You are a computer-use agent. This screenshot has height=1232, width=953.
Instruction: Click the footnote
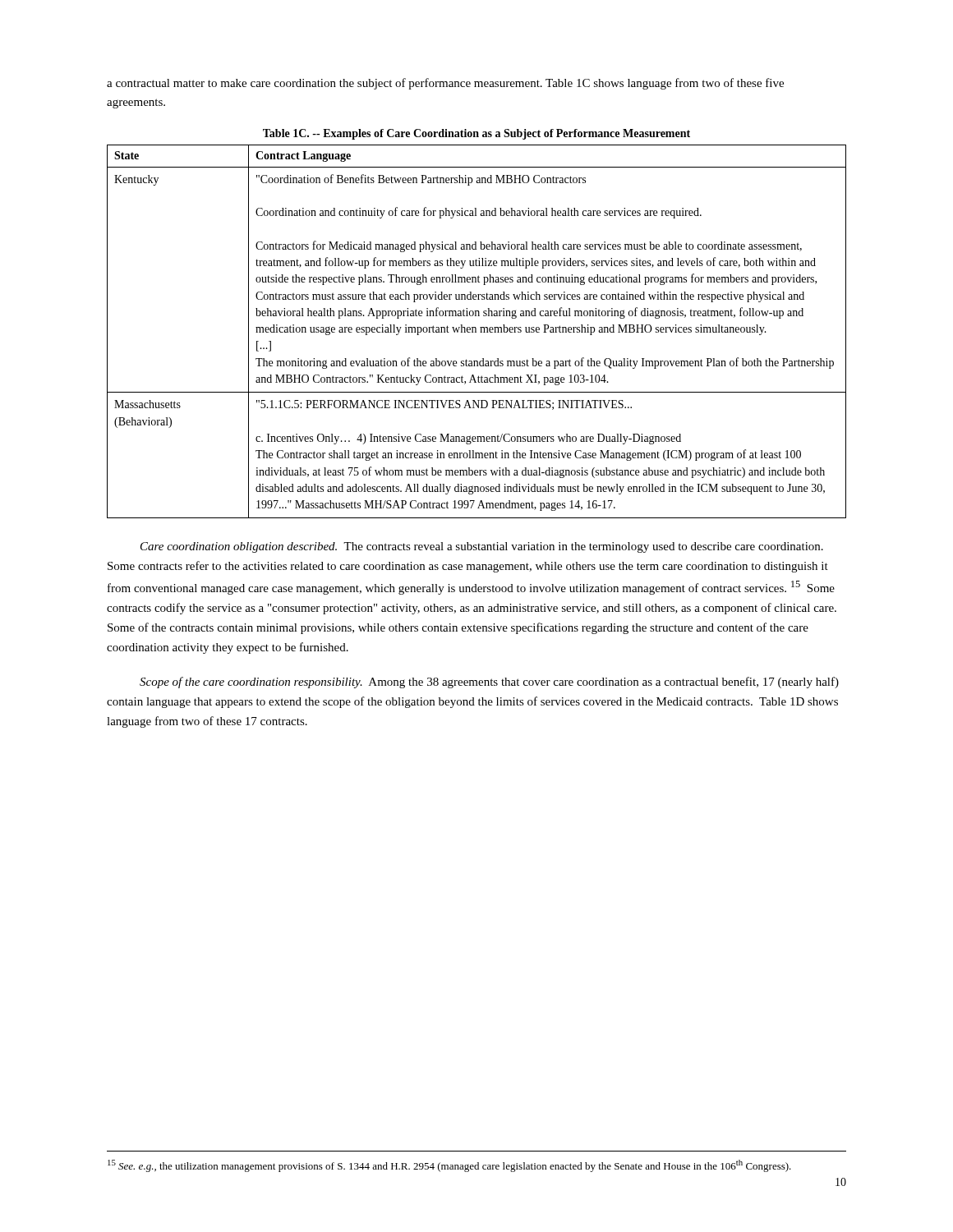pyautogui.click(x=449, y=1165)
